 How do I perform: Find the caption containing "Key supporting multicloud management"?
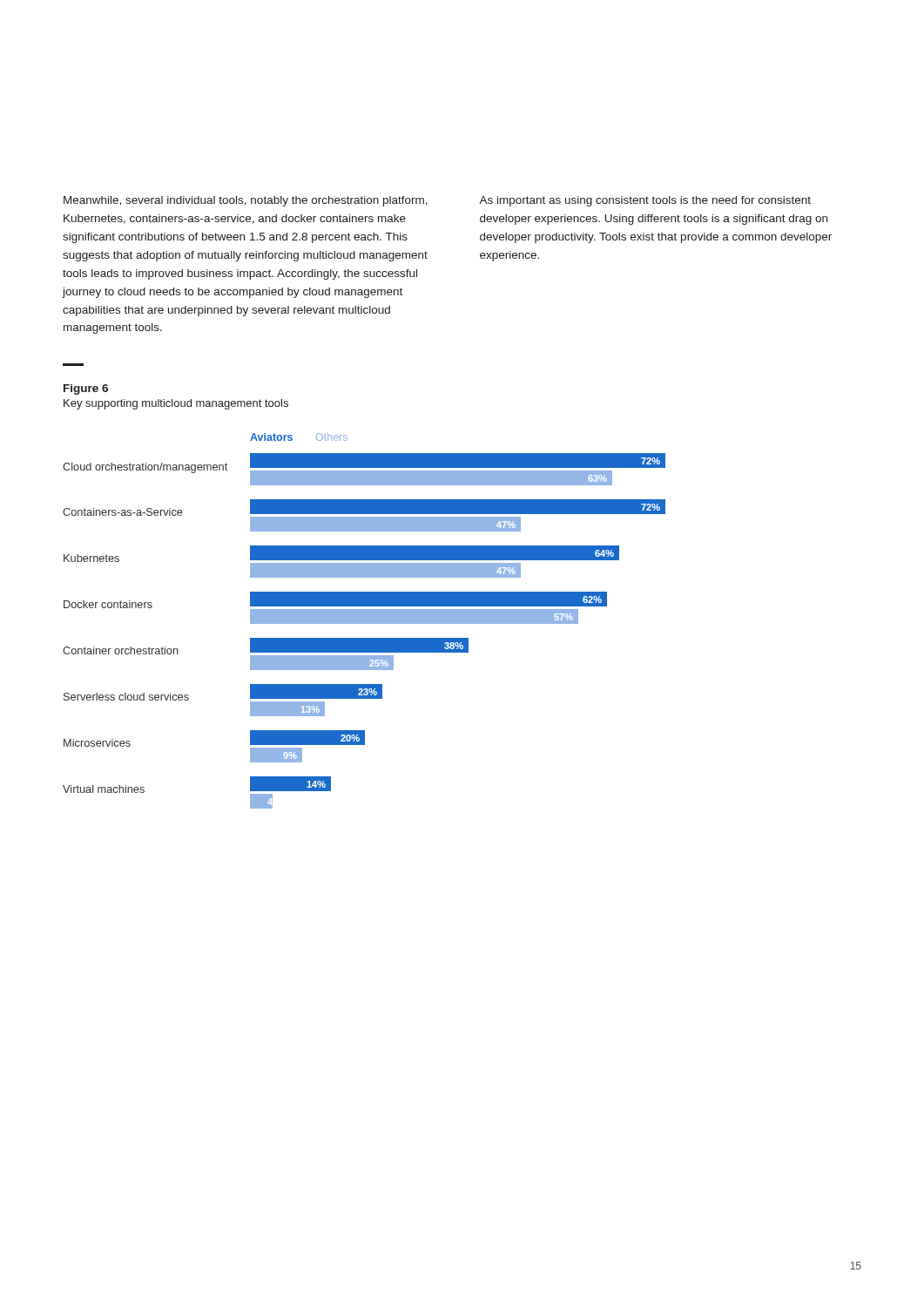pos(176,403)
